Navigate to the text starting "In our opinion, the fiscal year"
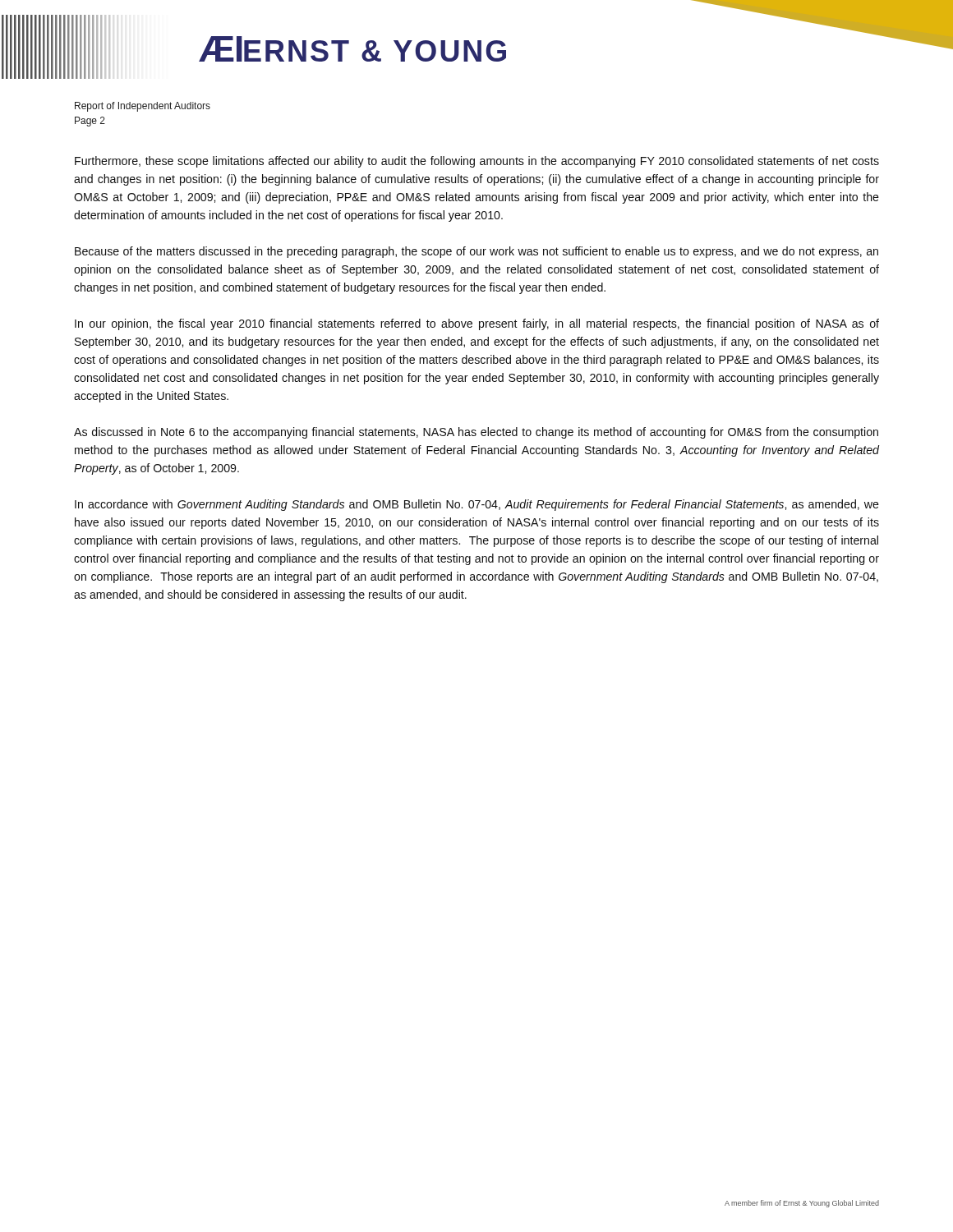The image size is (953, 1232). (476, 360)
